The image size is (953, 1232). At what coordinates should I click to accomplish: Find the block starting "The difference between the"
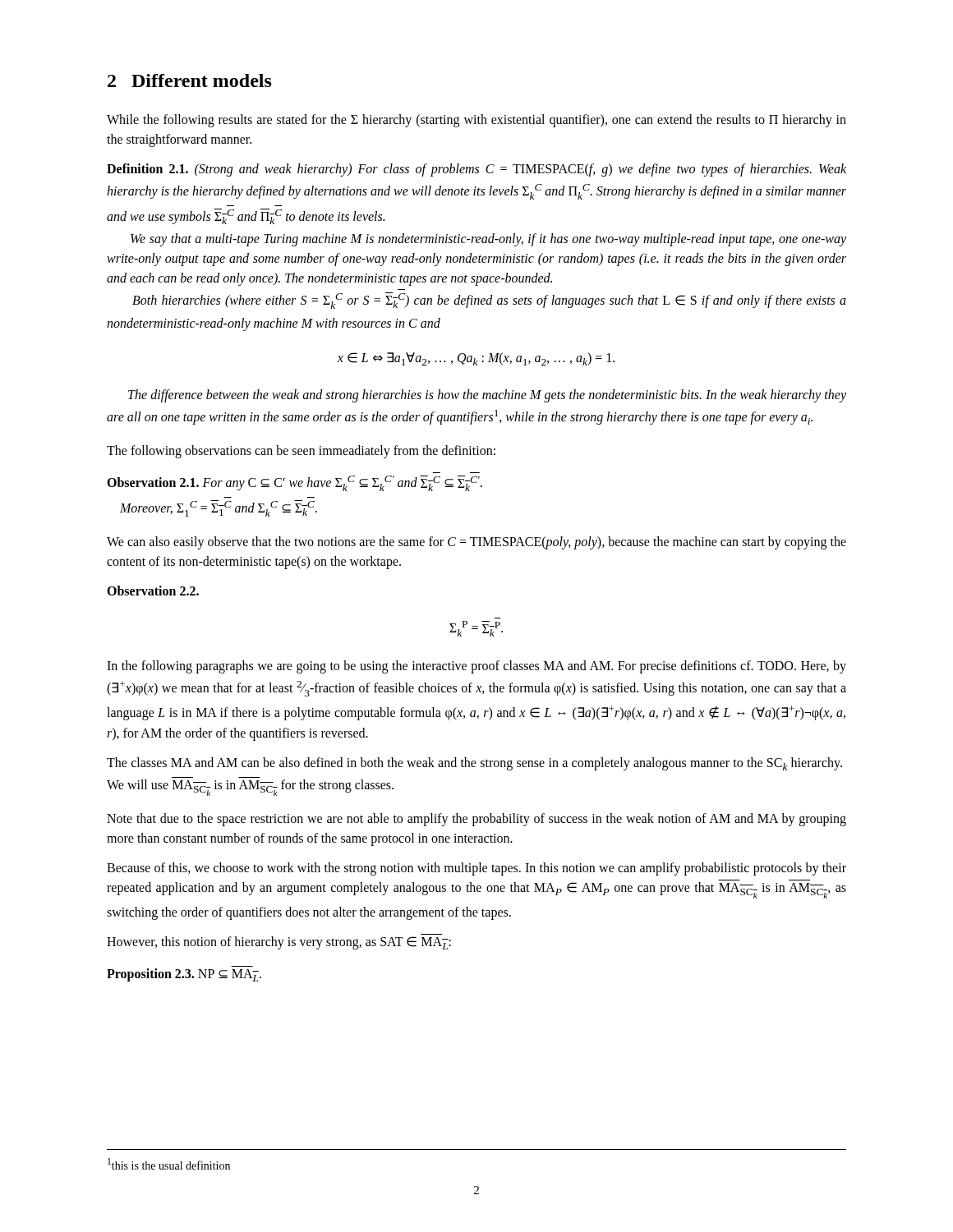pyautogui.click(x=476, y=407)
